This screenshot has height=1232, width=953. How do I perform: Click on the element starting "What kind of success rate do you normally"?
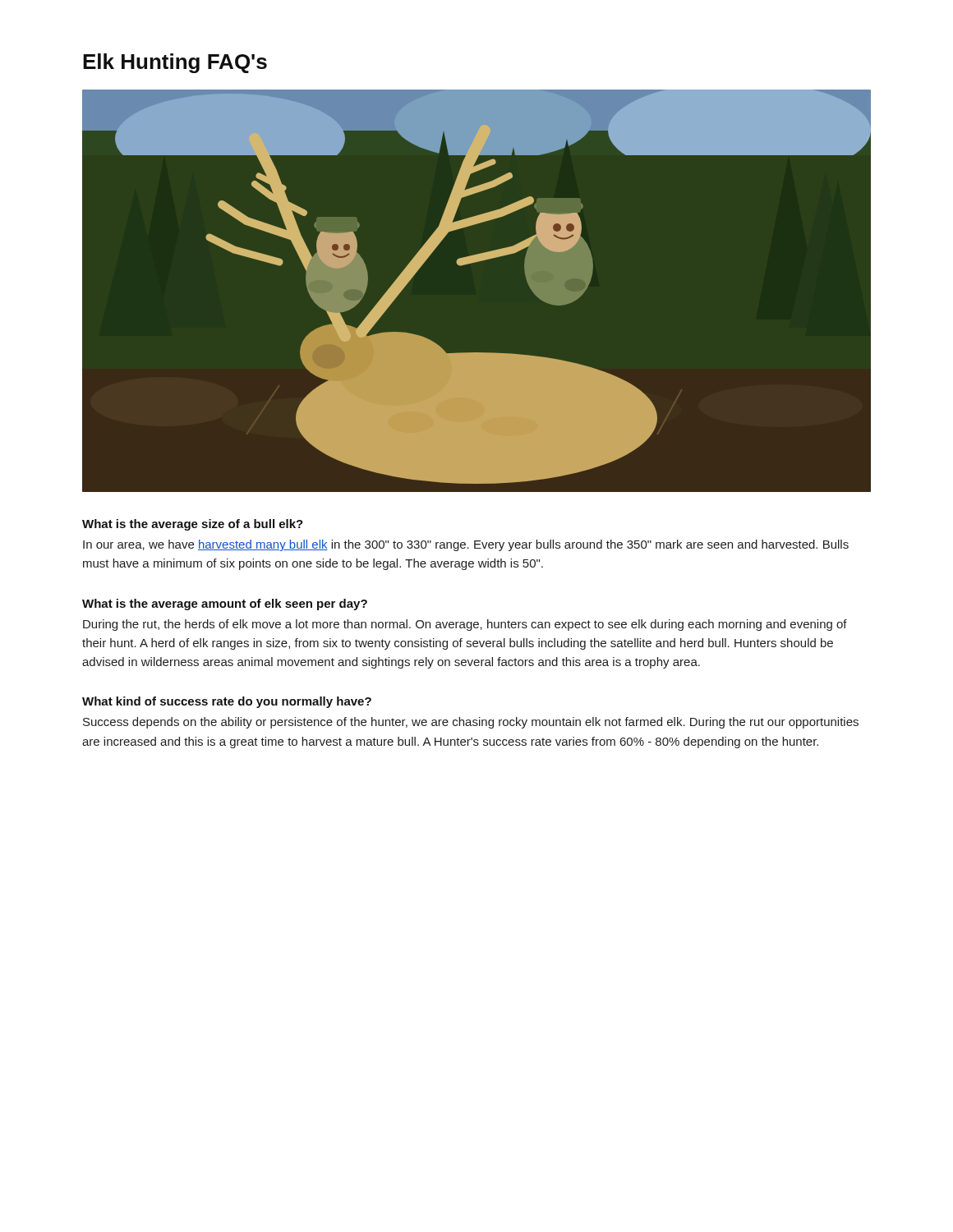point(227,701)
